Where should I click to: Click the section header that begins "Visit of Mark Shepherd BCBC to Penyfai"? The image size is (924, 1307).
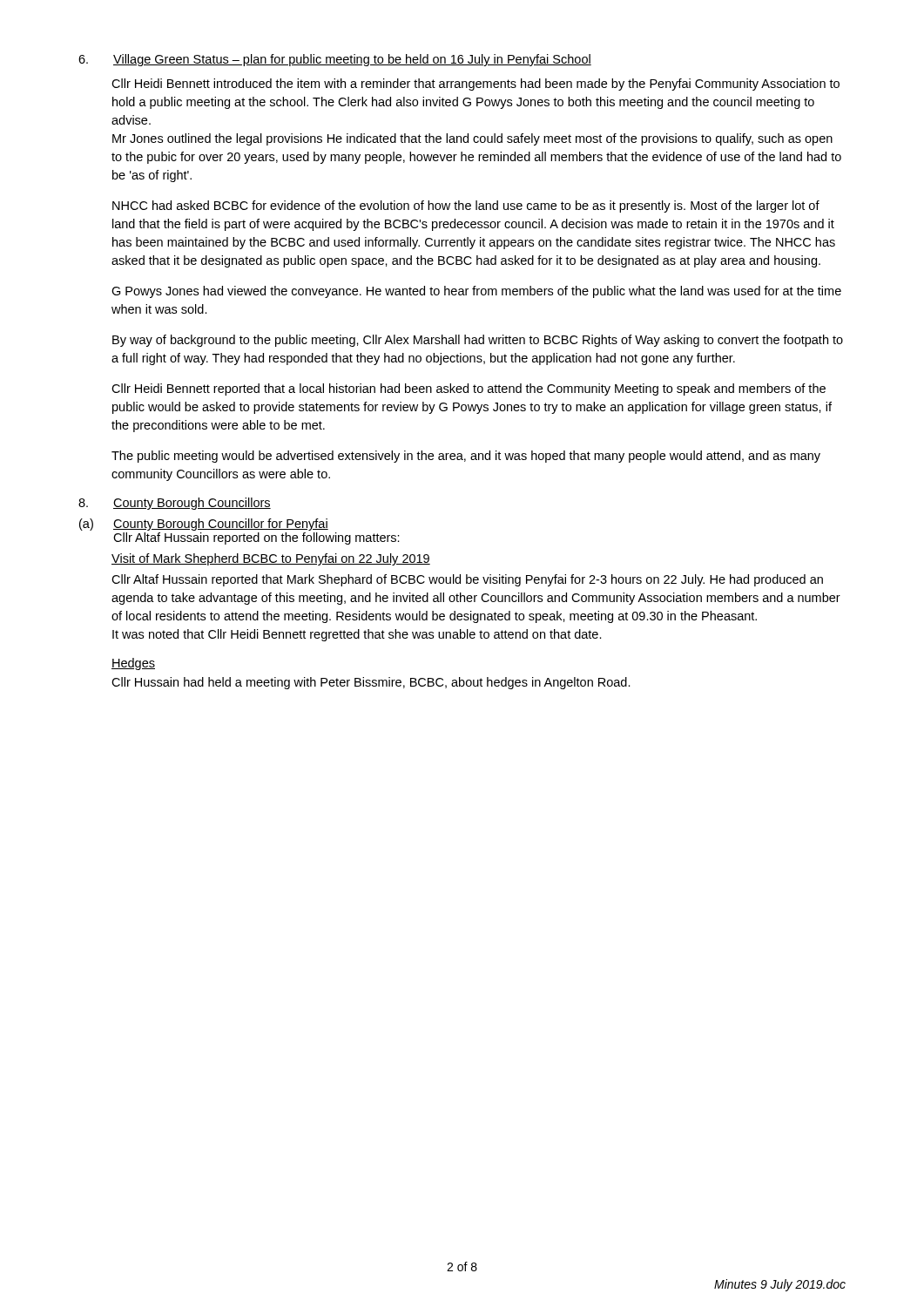(x=271, y=559)
